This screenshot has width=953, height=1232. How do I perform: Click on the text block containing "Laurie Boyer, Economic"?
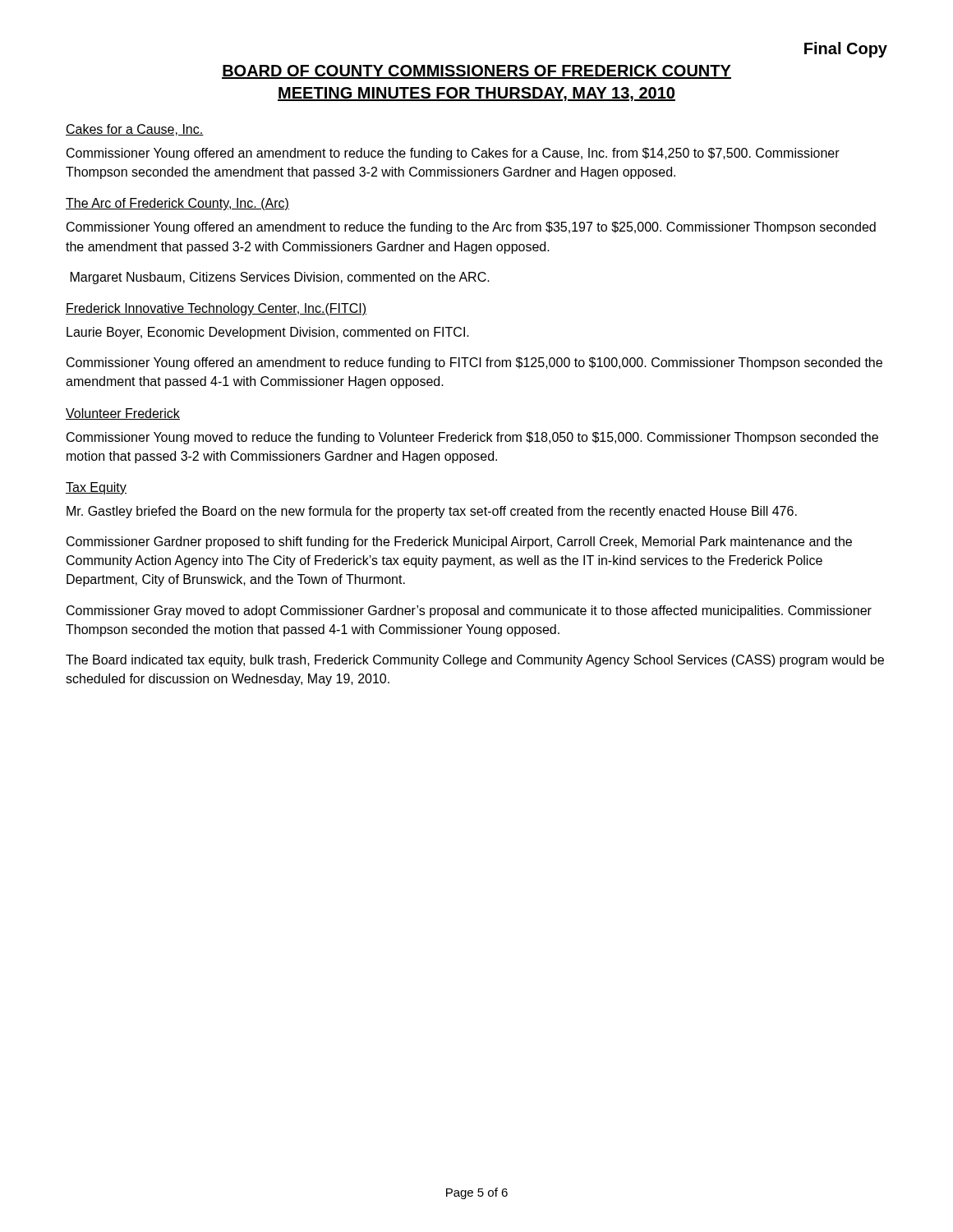[268, 332]
